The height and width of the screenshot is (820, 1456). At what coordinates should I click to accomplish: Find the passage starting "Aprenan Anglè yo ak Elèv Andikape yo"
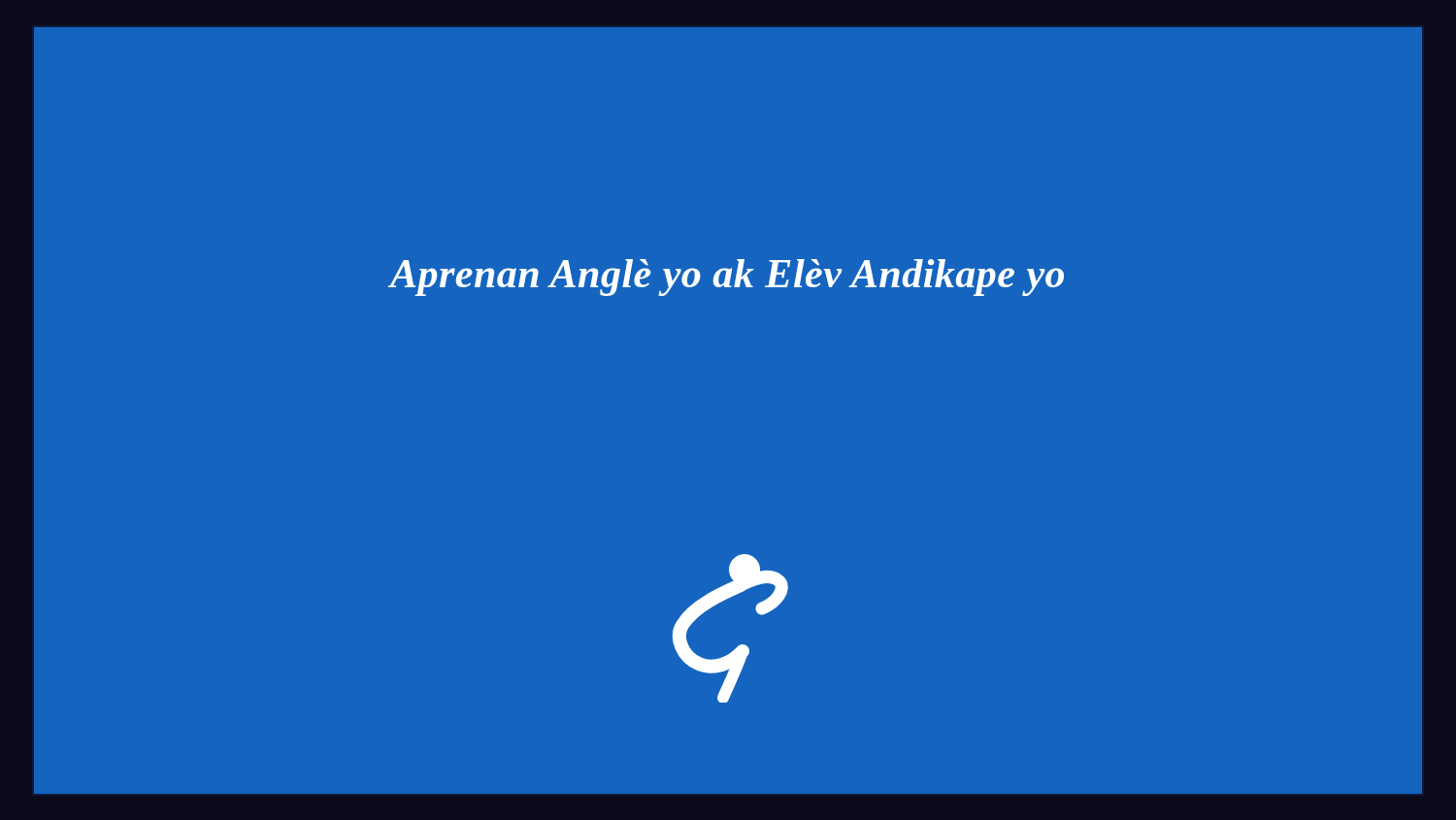coord(728,273)
